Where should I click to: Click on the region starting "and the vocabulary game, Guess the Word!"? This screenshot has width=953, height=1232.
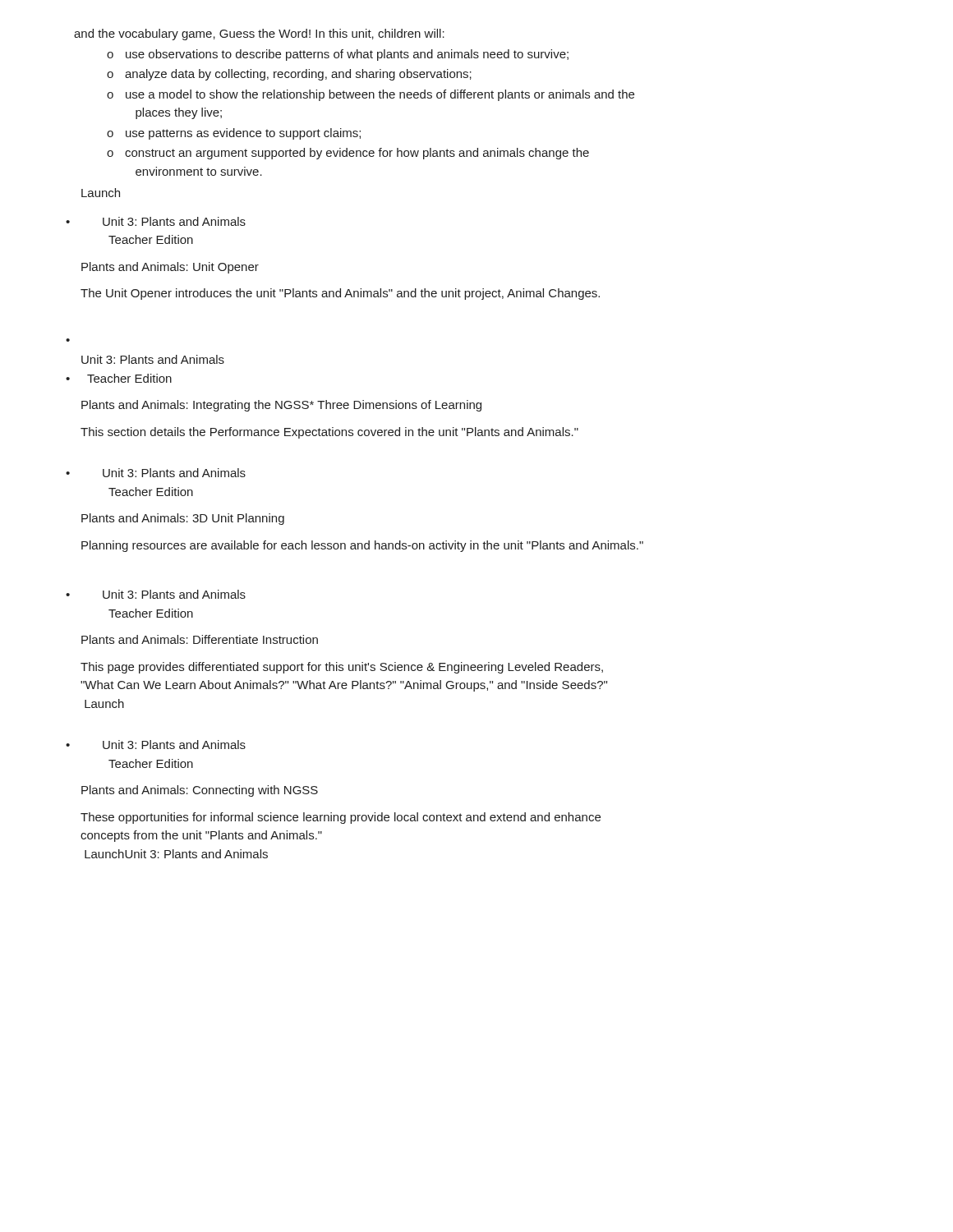point(259,33)
